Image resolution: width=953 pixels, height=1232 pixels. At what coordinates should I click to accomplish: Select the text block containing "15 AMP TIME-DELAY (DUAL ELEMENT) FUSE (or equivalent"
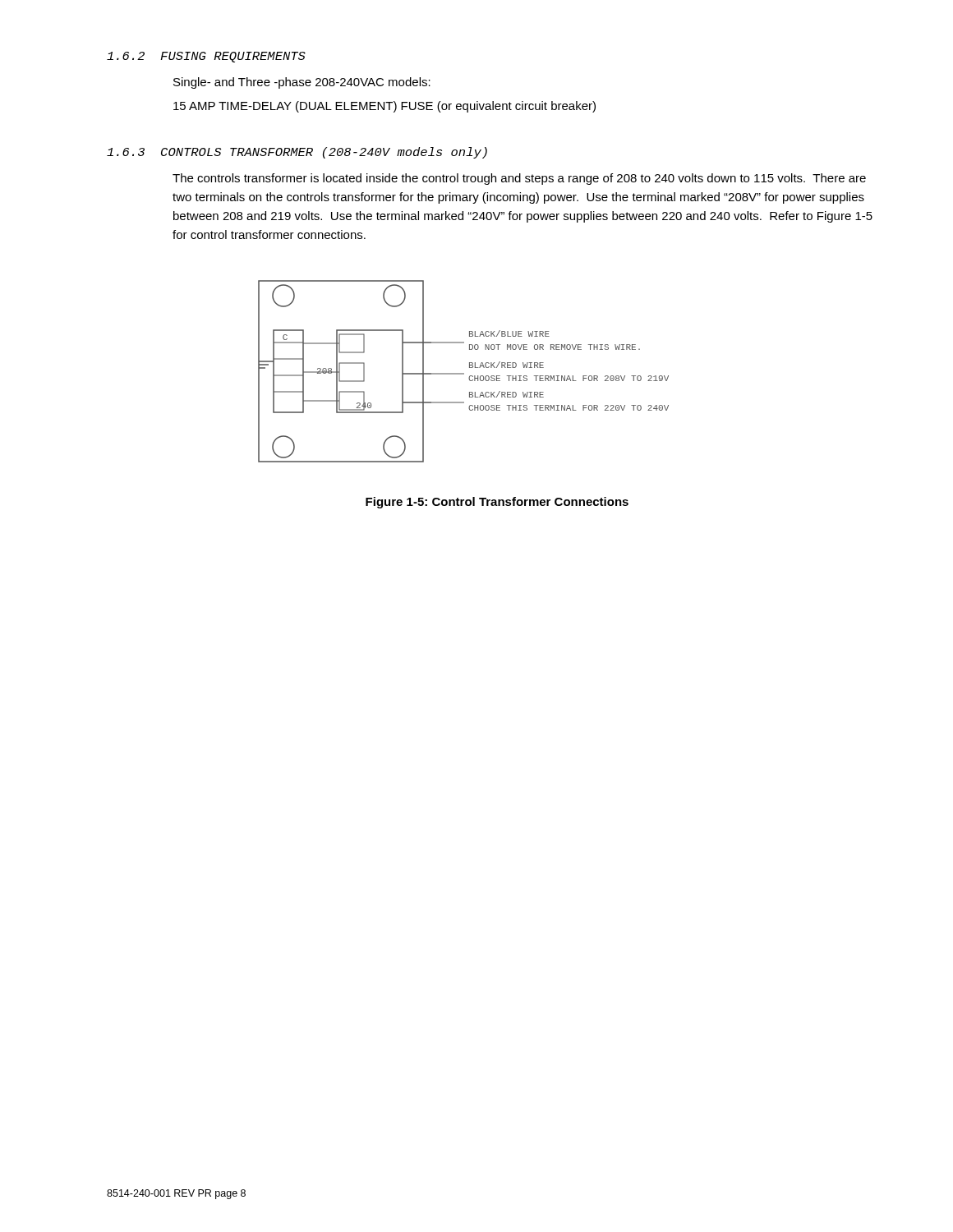(384, 106)
